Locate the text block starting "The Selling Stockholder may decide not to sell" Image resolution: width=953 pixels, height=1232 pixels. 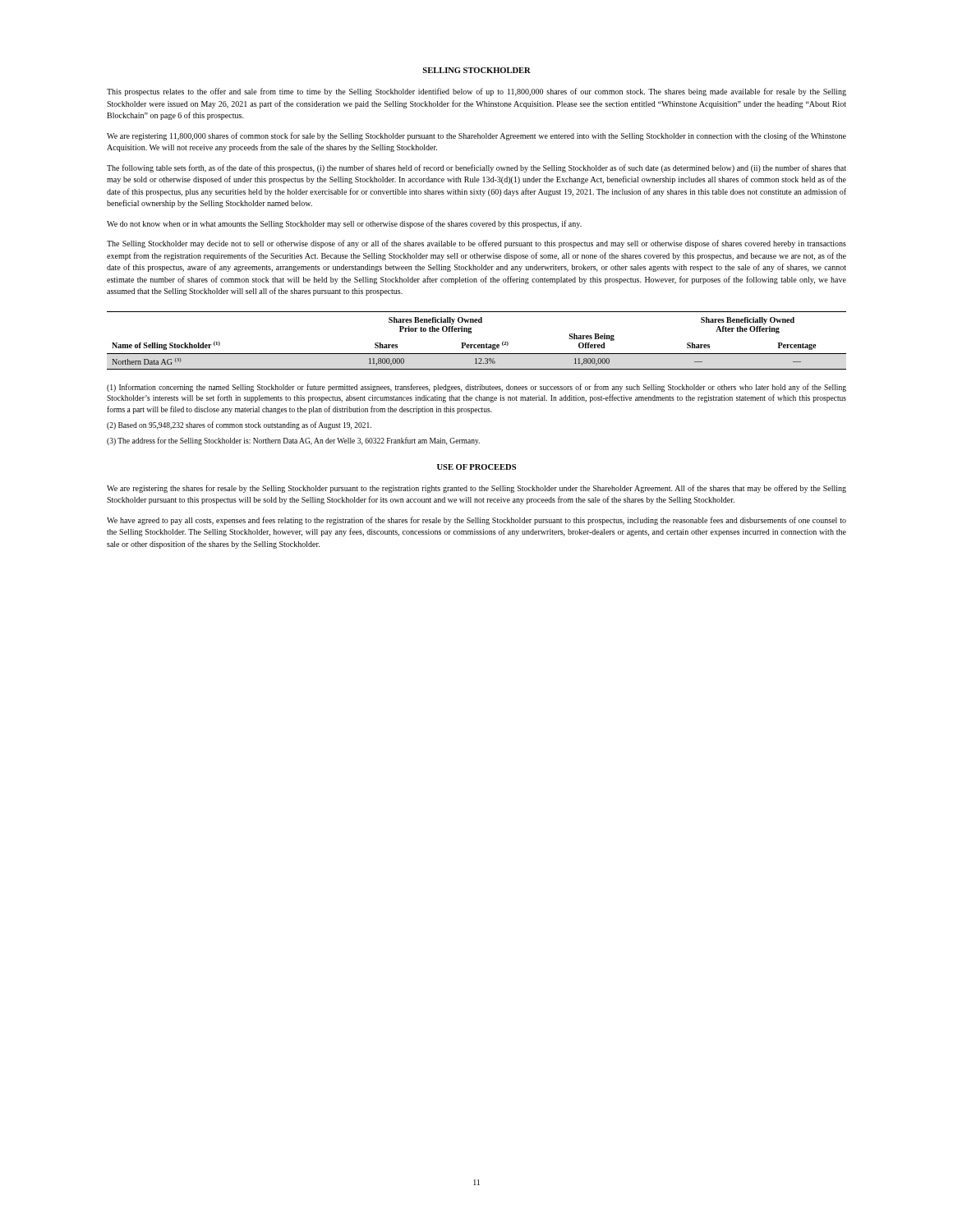(476, 267)
